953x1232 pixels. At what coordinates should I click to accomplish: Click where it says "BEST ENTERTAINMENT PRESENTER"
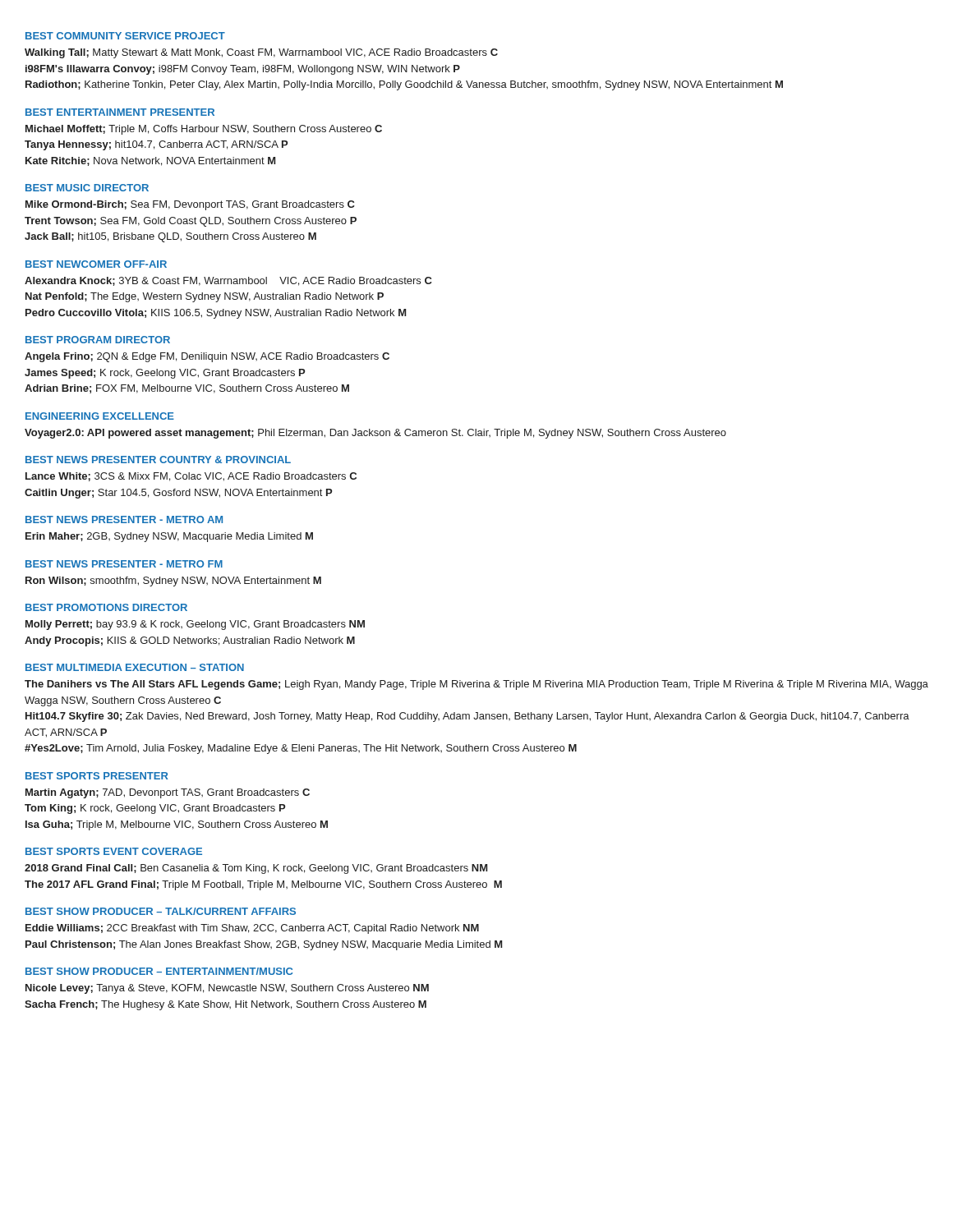pos(120,112)
